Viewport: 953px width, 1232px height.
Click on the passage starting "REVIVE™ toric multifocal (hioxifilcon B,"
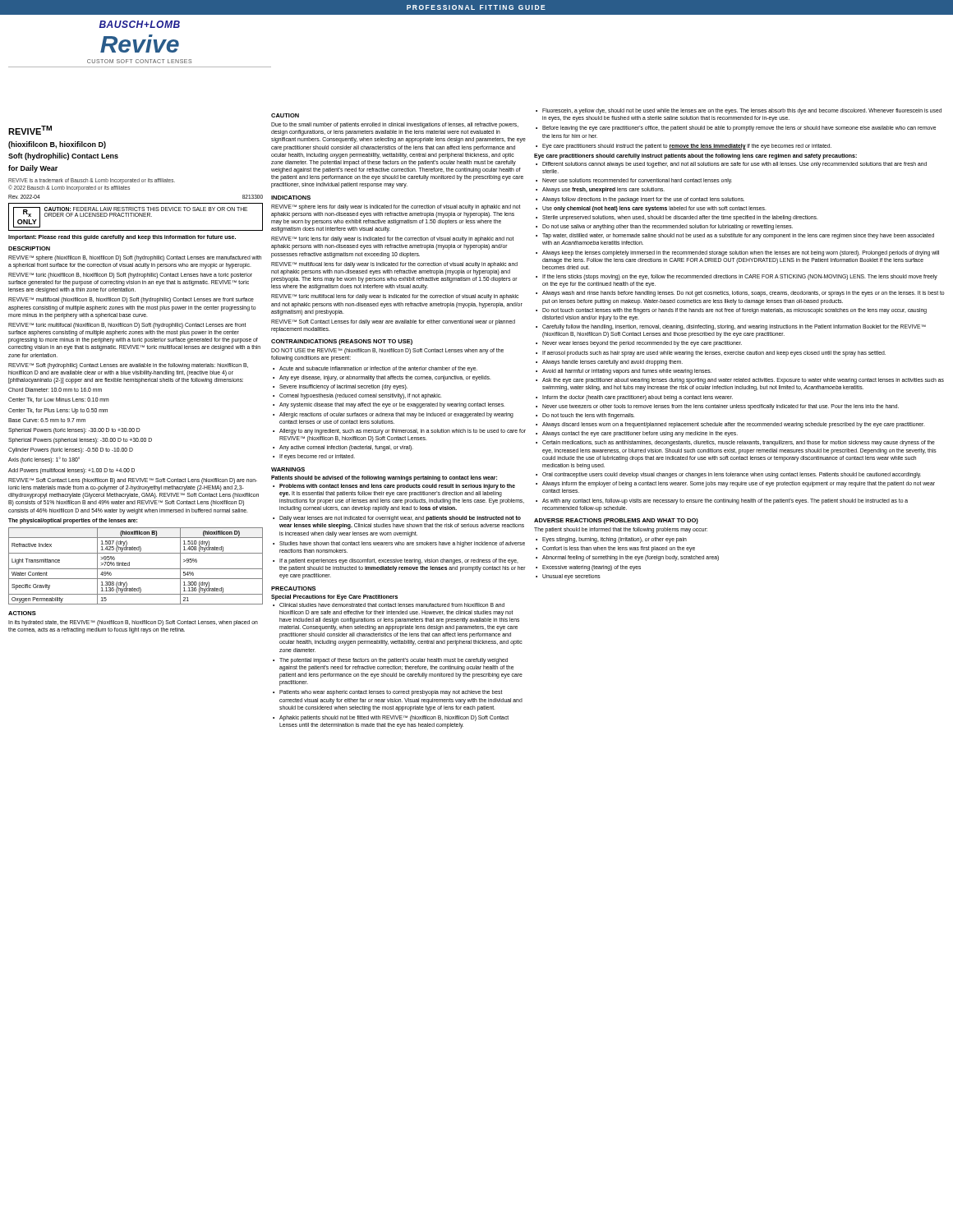pyautogui.click(x=134, y=340)
